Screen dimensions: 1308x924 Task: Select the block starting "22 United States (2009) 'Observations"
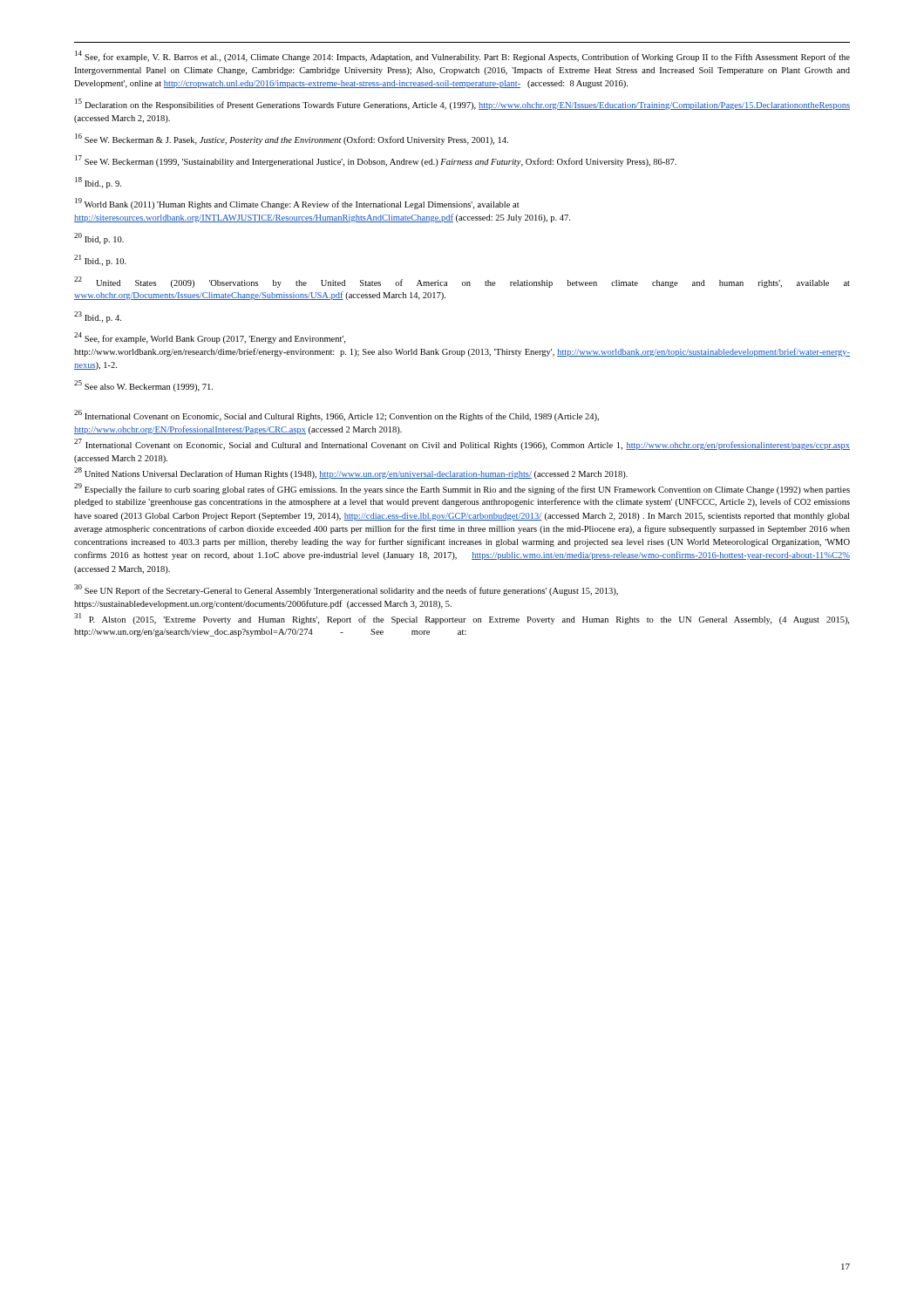[x=462, y=287]
